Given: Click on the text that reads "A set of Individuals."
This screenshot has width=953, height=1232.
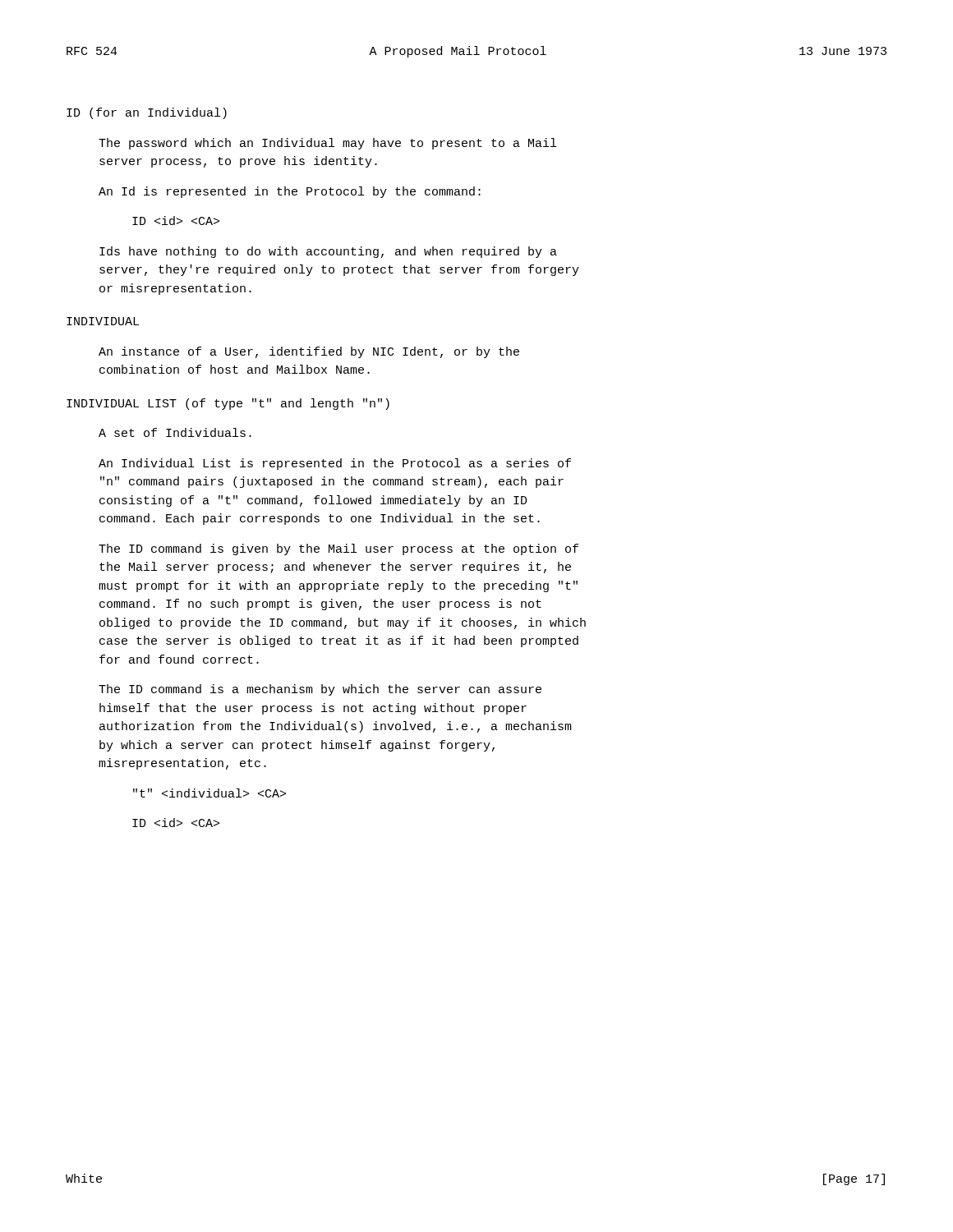Looking at the screenshot, I should 175,432.
